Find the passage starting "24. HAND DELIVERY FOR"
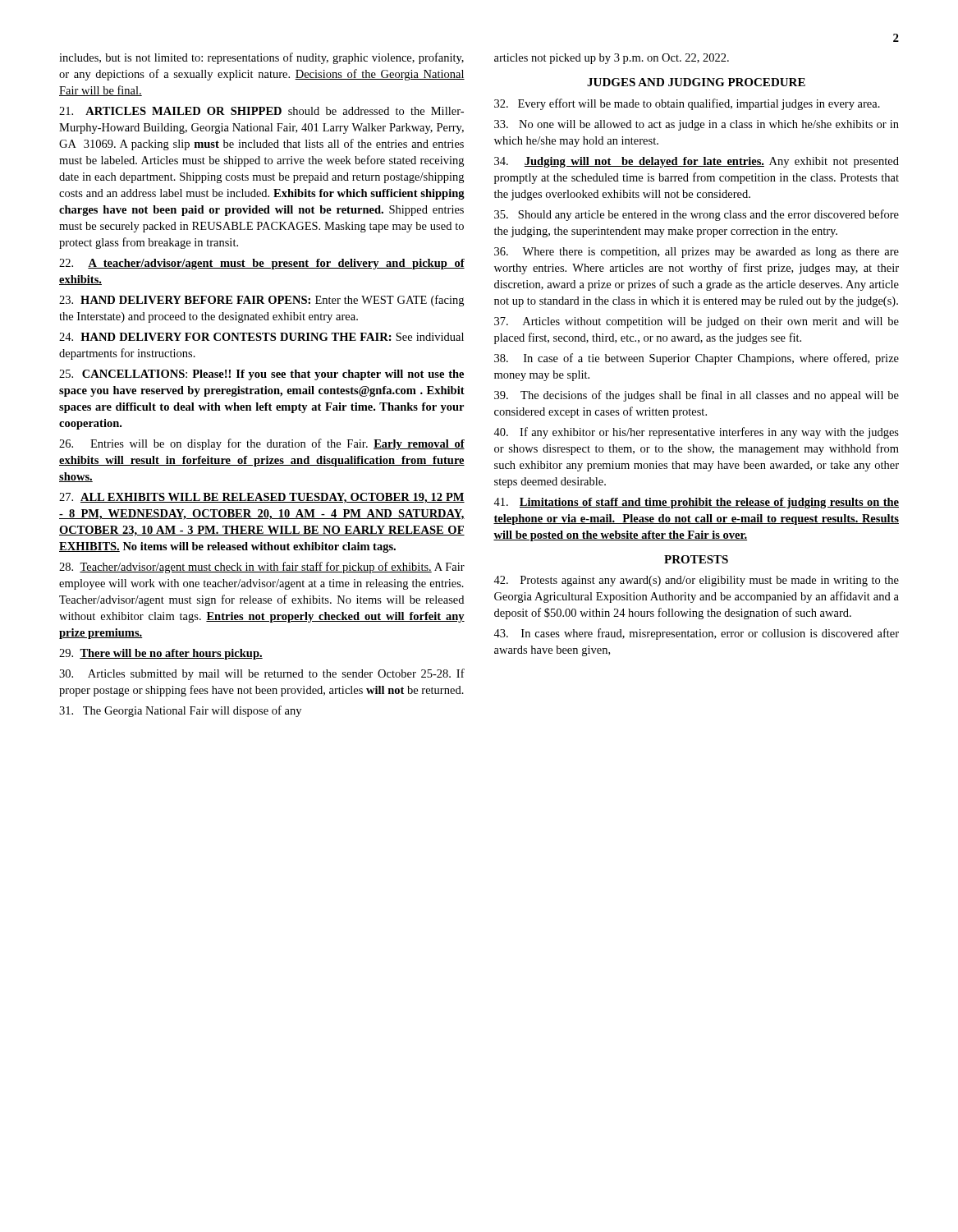 click(x=262, y=345)
